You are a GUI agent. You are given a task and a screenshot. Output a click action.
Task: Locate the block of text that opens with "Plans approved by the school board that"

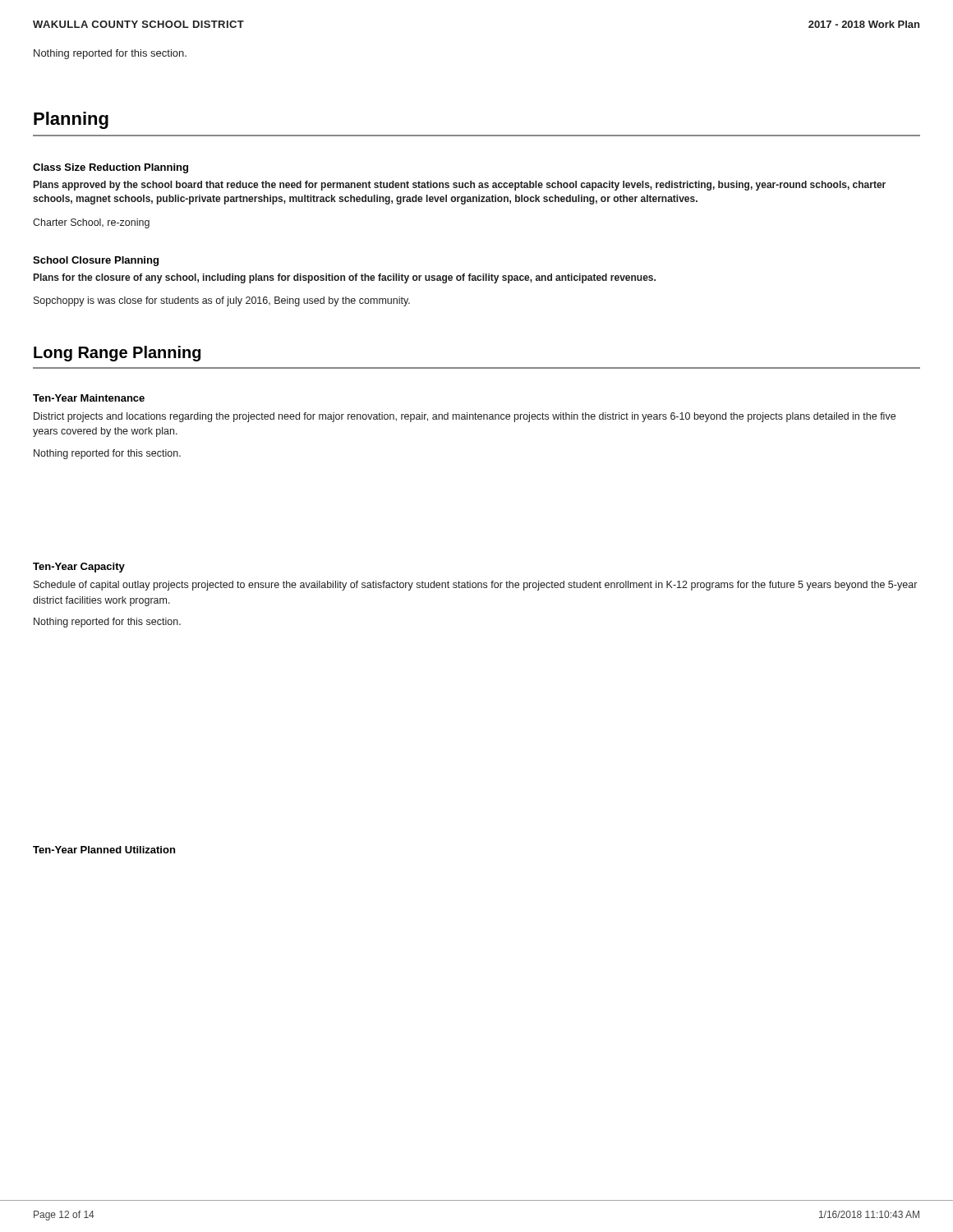click(459, 192)
